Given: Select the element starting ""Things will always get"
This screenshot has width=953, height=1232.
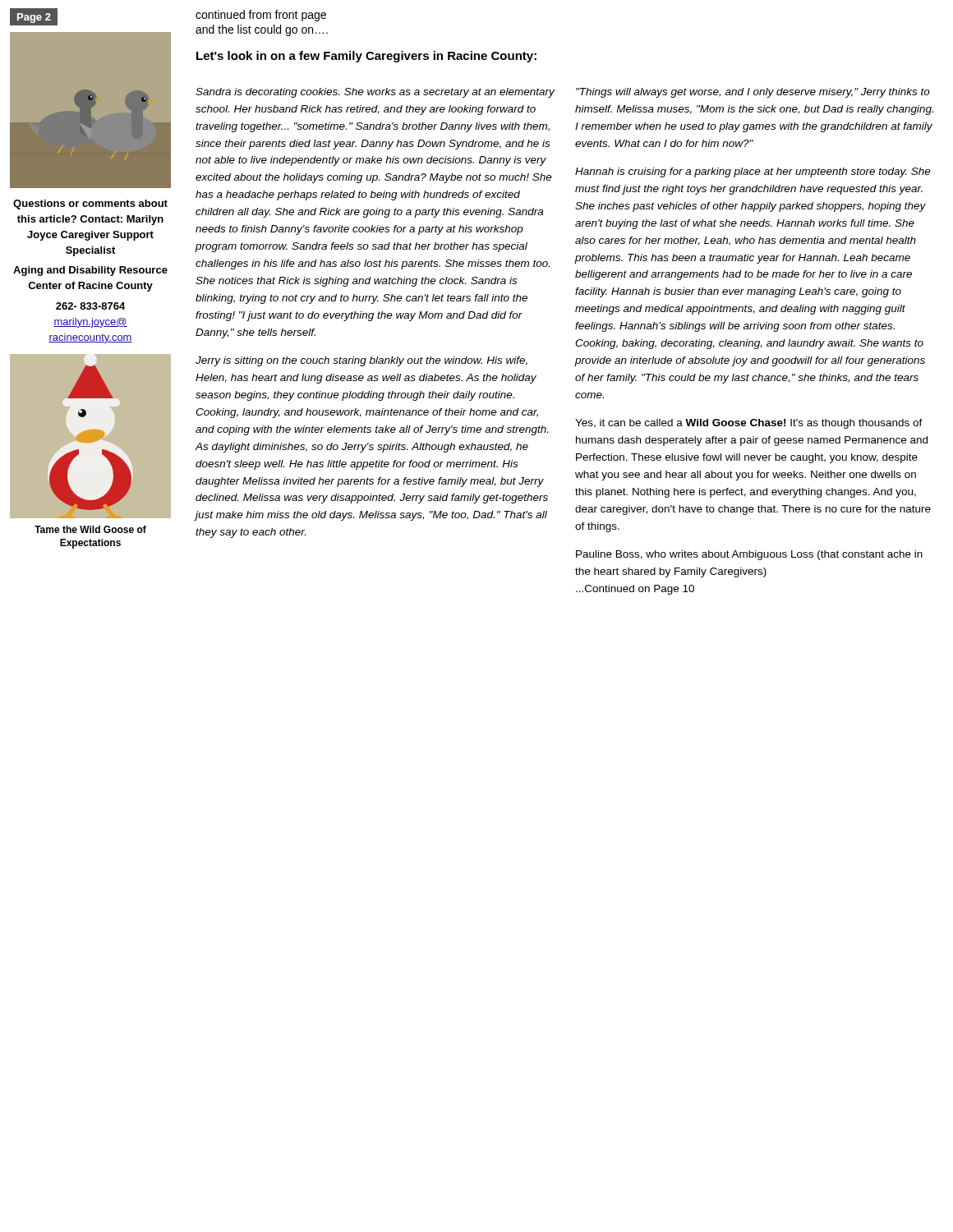Looking at the screenshot, I should (756, 118).
